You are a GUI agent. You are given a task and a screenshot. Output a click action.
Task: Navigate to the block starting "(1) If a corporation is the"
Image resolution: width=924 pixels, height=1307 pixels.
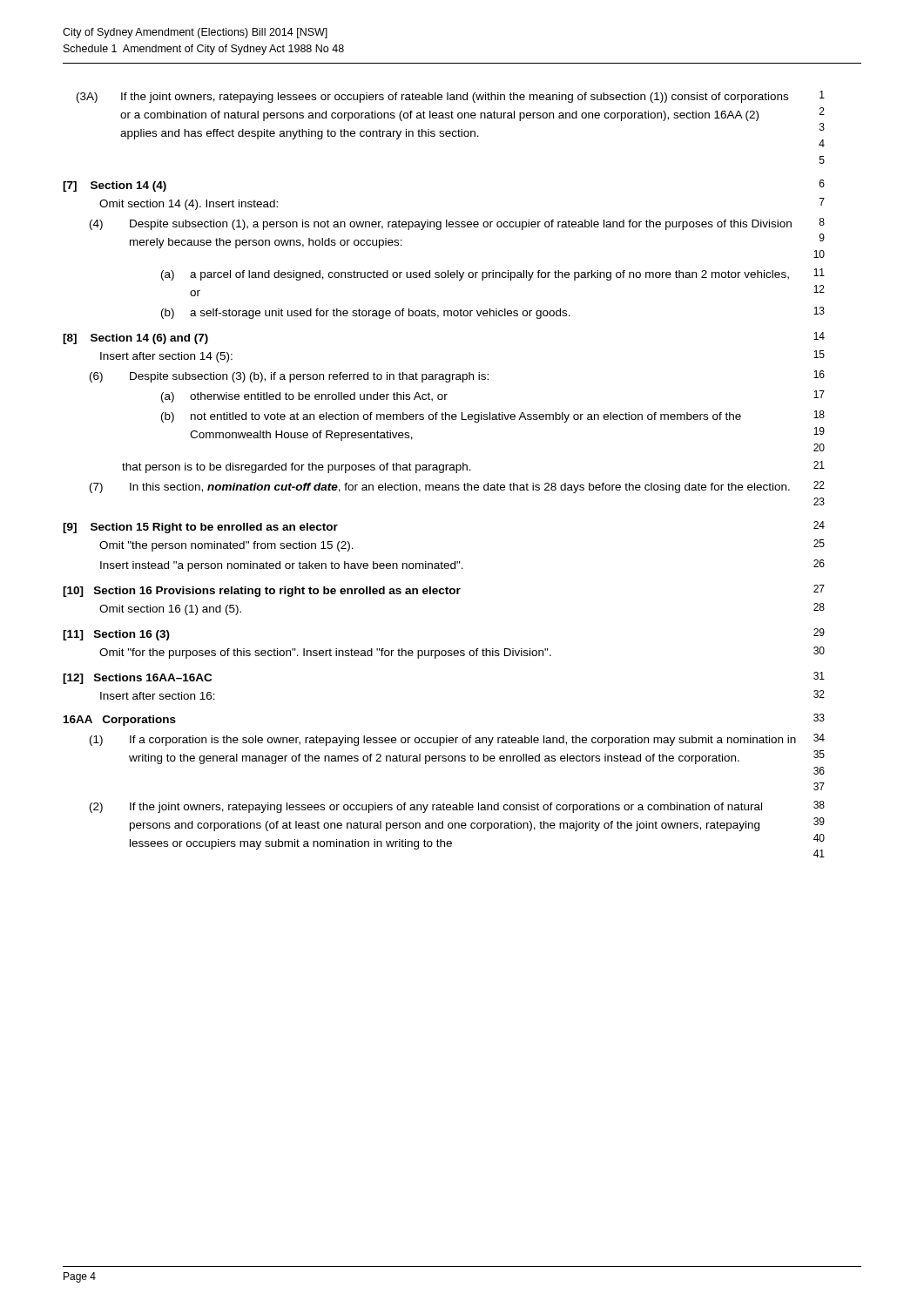445,797
